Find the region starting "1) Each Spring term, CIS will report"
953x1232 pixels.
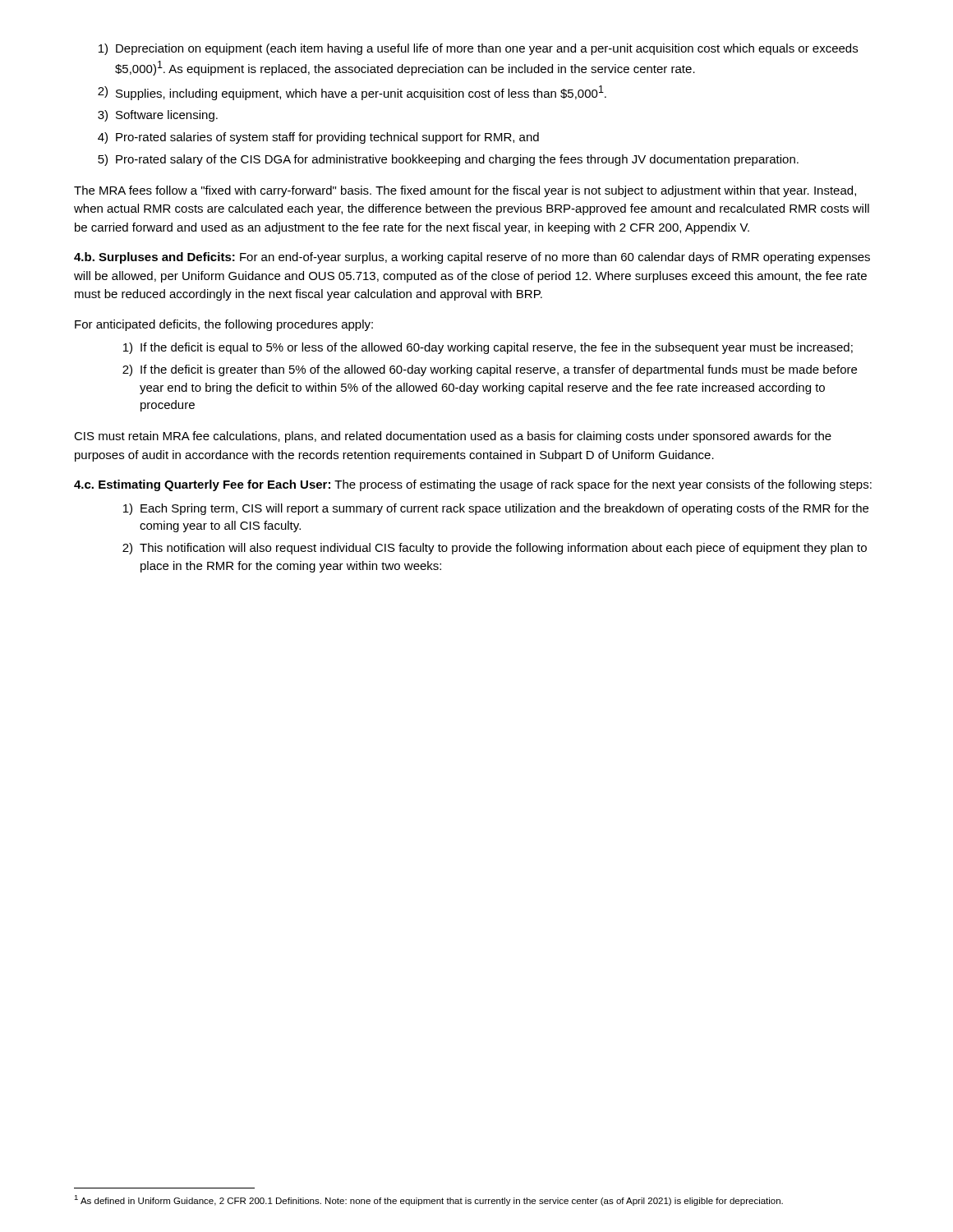pyautogui.click(x=489, y=517)
